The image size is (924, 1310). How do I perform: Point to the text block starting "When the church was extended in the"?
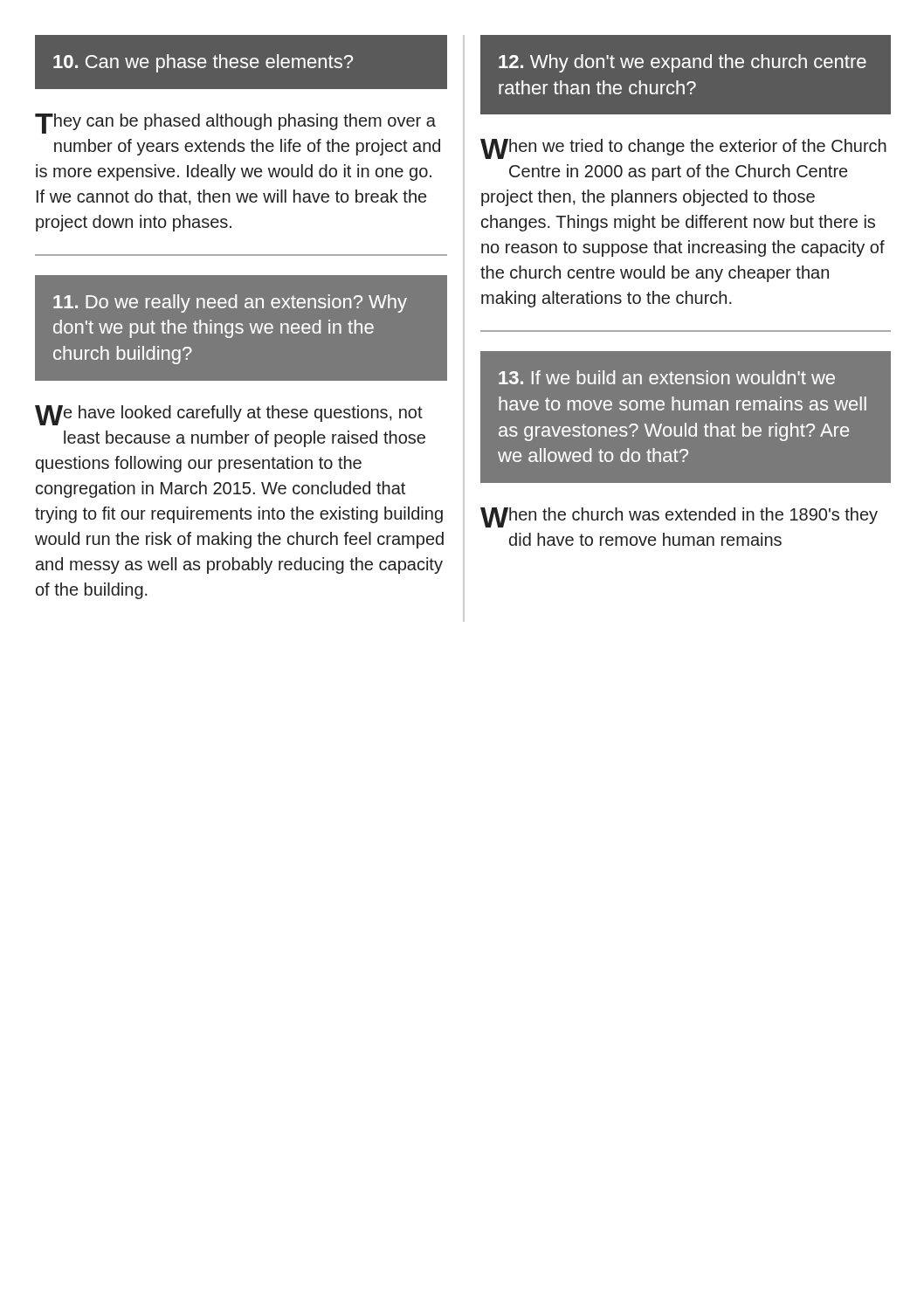pos(679,526)
